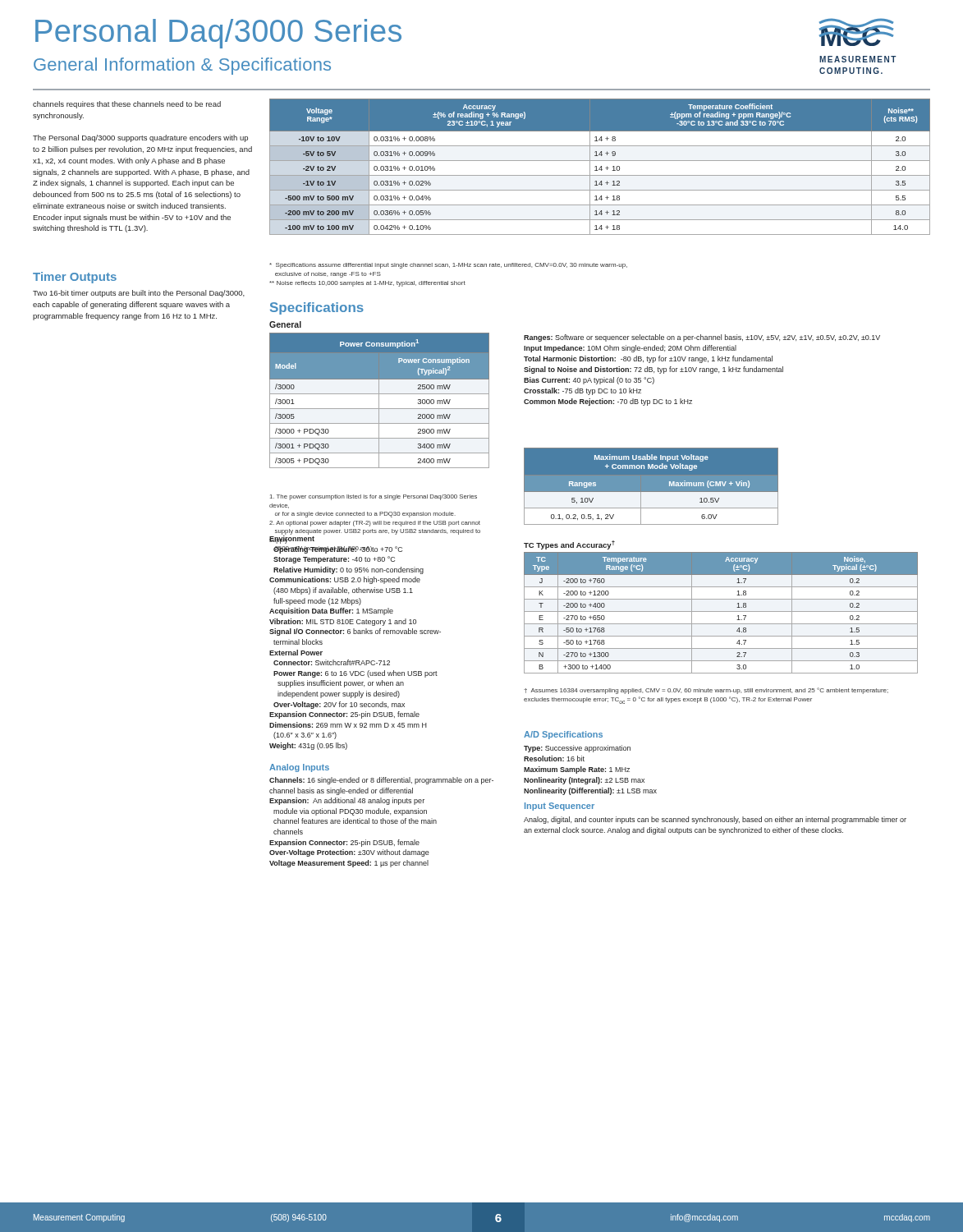
Task: Navigate to the text block starting "Personal Daq/3000 Series"
Action: click(218, 32)
